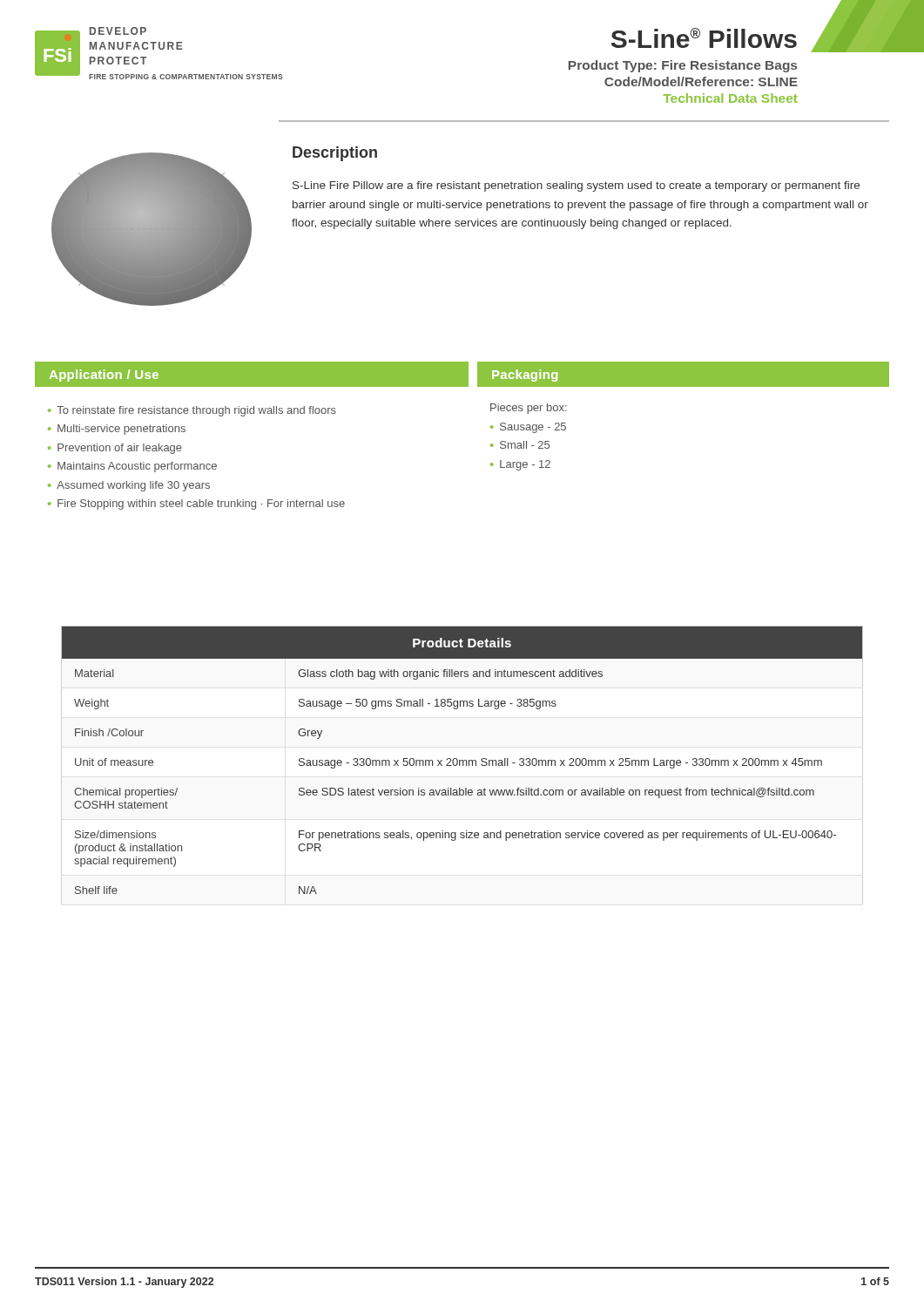
Task: Click on the list item with the text "• Fire Stopping within steel cable trunking ·"
Action: (x=196, y=503)
